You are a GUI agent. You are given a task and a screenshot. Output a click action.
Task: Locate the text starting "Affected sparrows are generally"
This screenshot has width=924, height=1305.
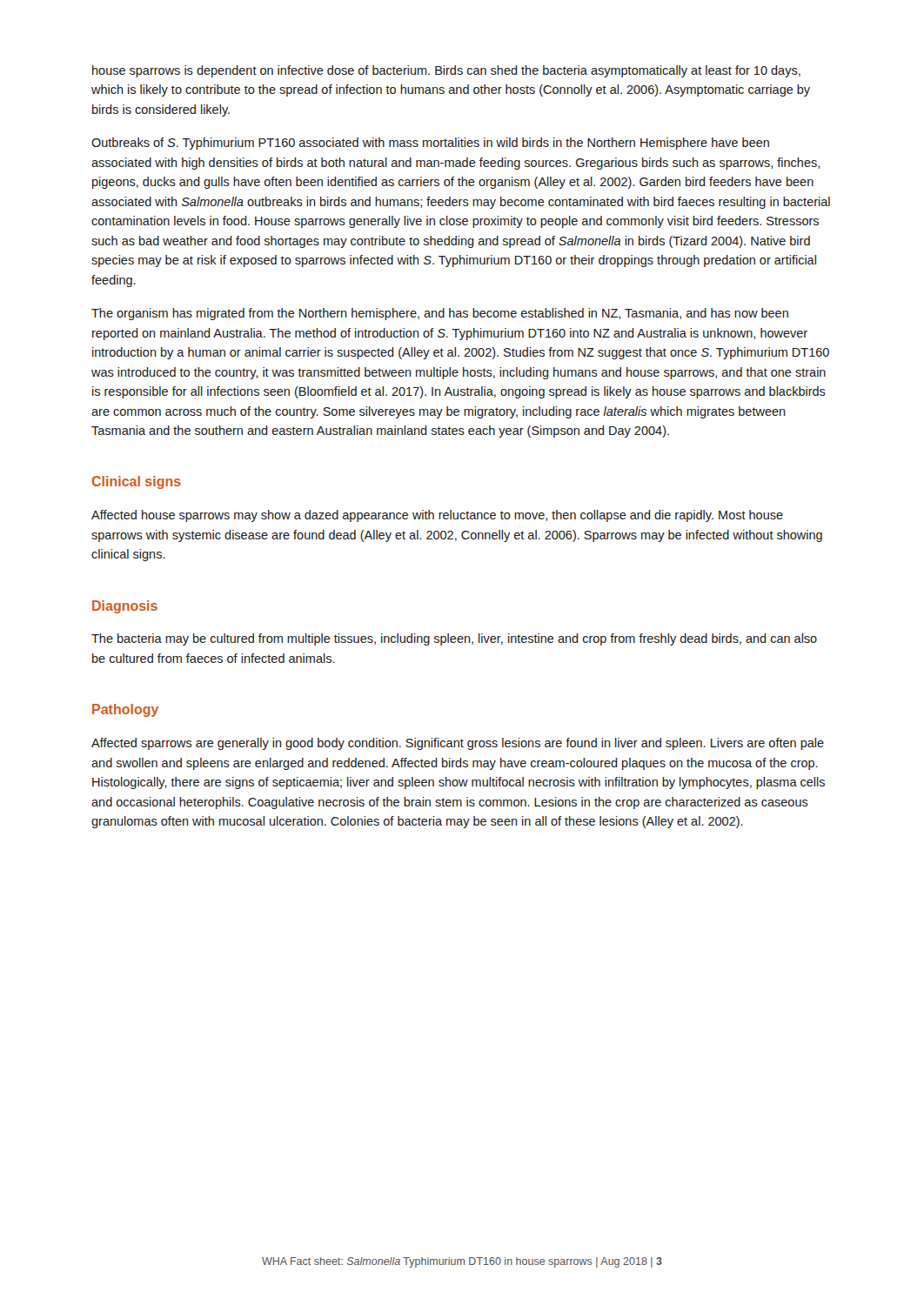[458, 782]
